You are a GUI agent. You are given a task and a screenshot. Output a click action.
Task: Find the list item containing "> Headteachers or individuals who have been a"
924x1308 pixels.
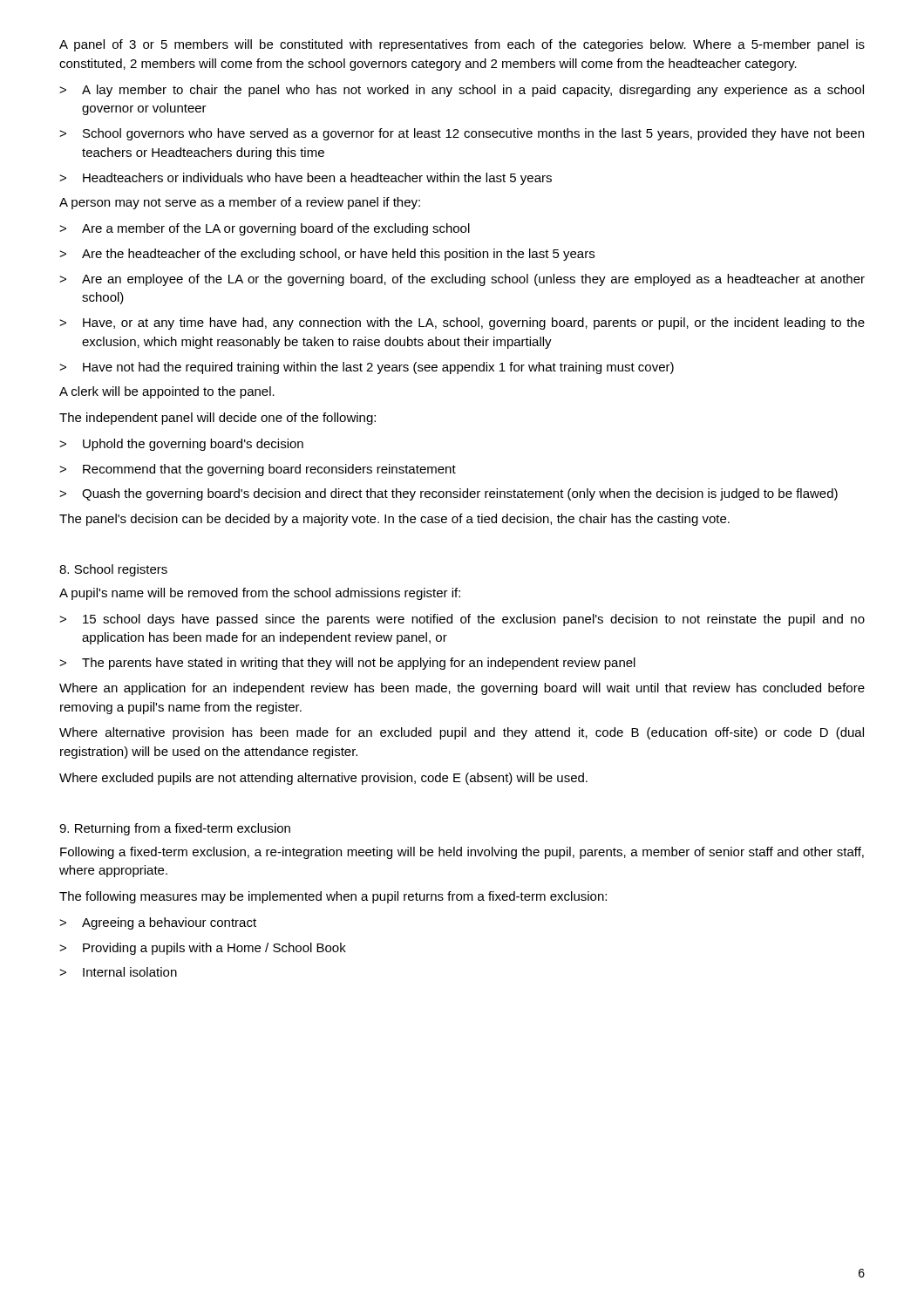coord(462,177)
